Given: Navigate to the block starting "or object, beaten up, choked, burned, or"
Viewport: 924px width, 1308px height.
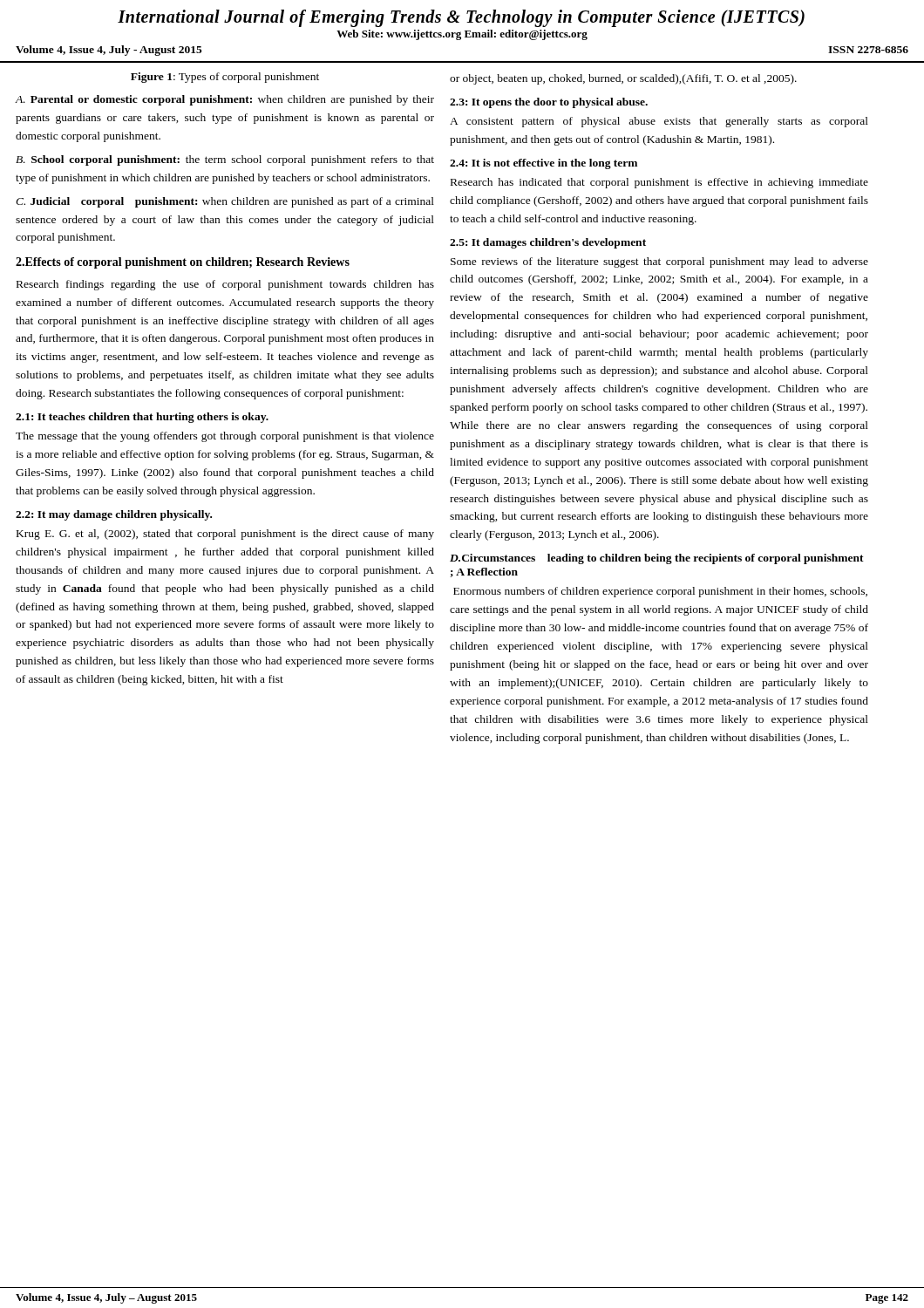Looking at the screenshot, I should point(623,78).
